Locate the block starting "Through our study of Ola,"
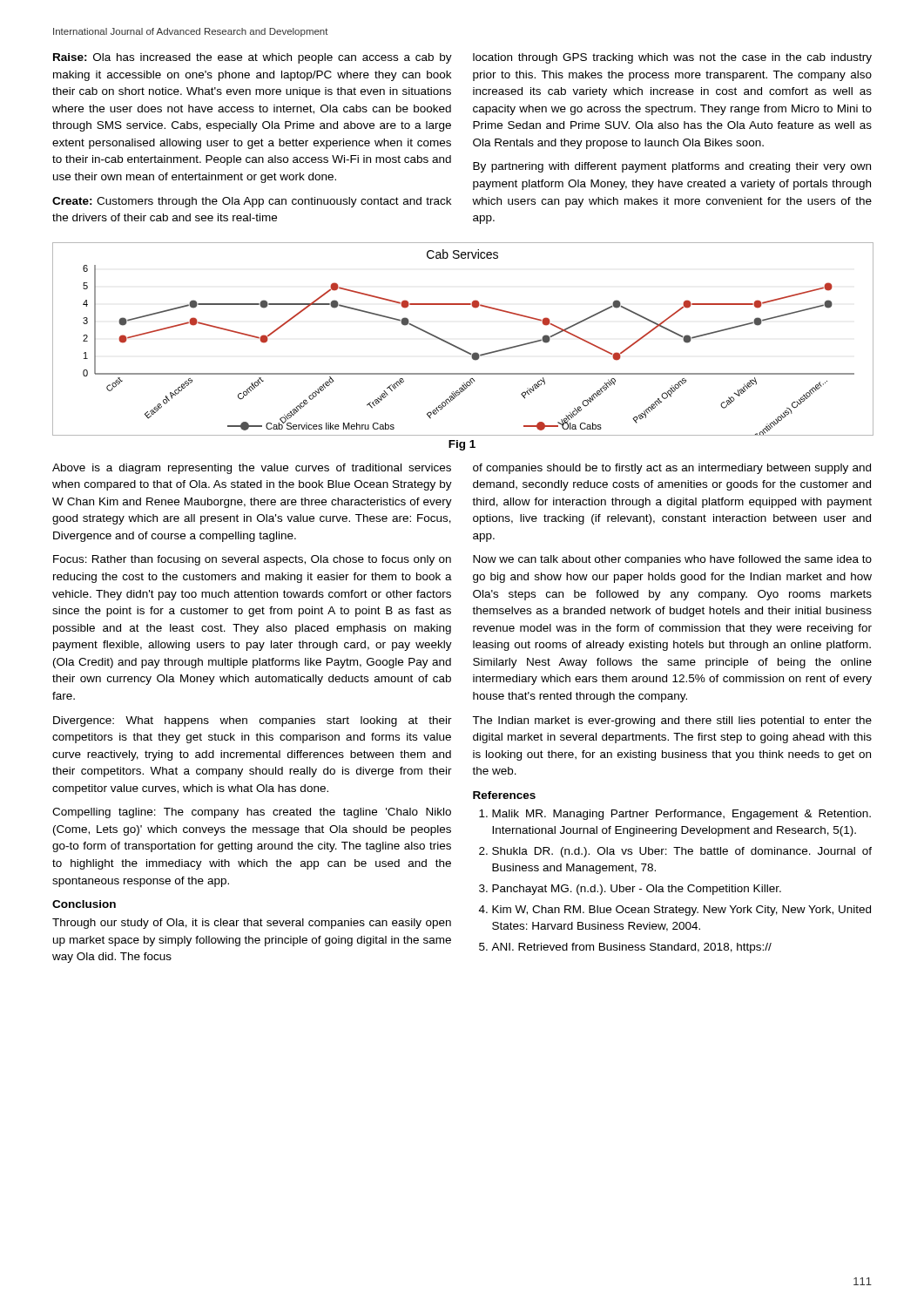924x1307 pixels. pyautogui.click(x=252, y=939)
